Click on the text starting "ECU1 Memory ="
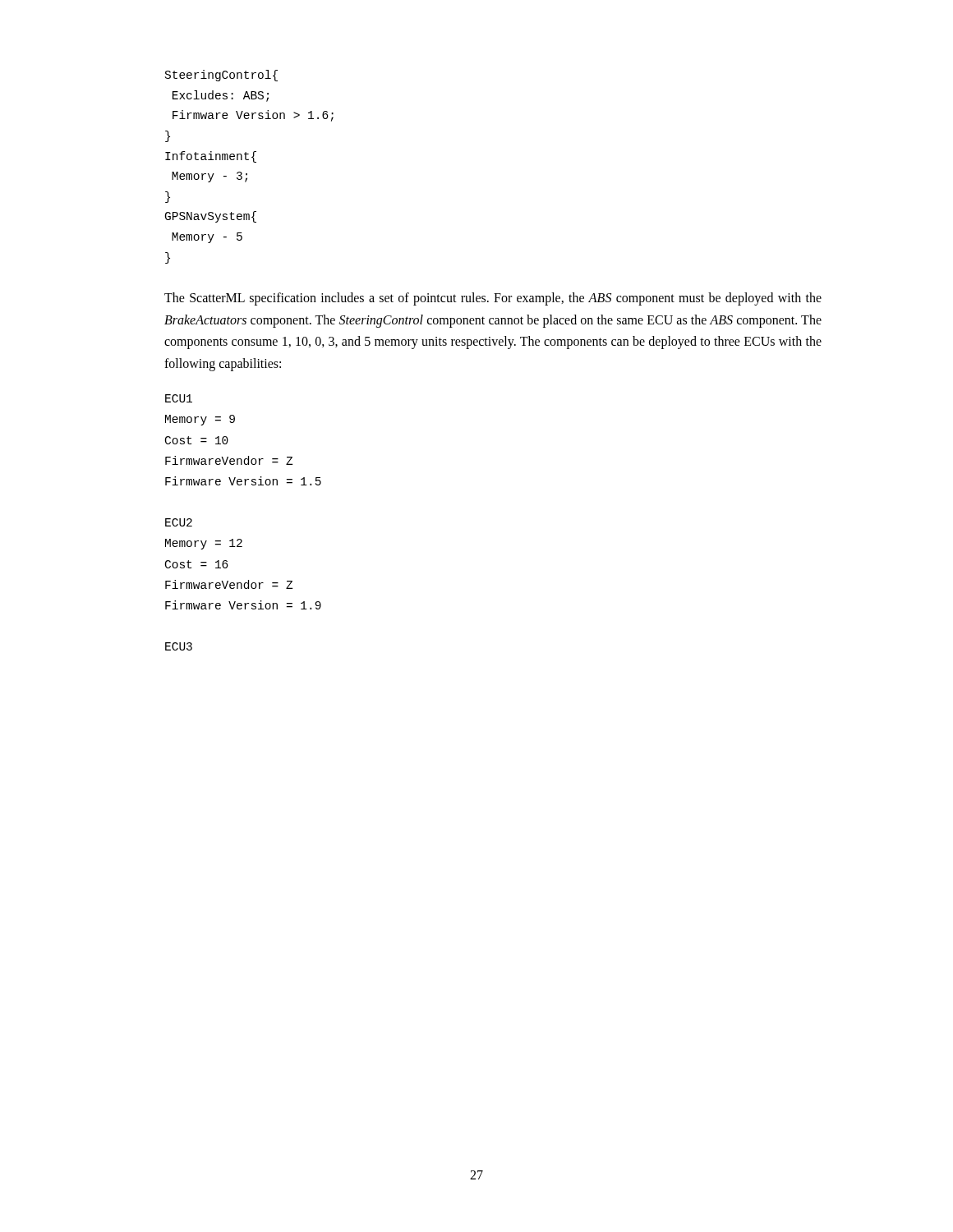 click(179, 398)
